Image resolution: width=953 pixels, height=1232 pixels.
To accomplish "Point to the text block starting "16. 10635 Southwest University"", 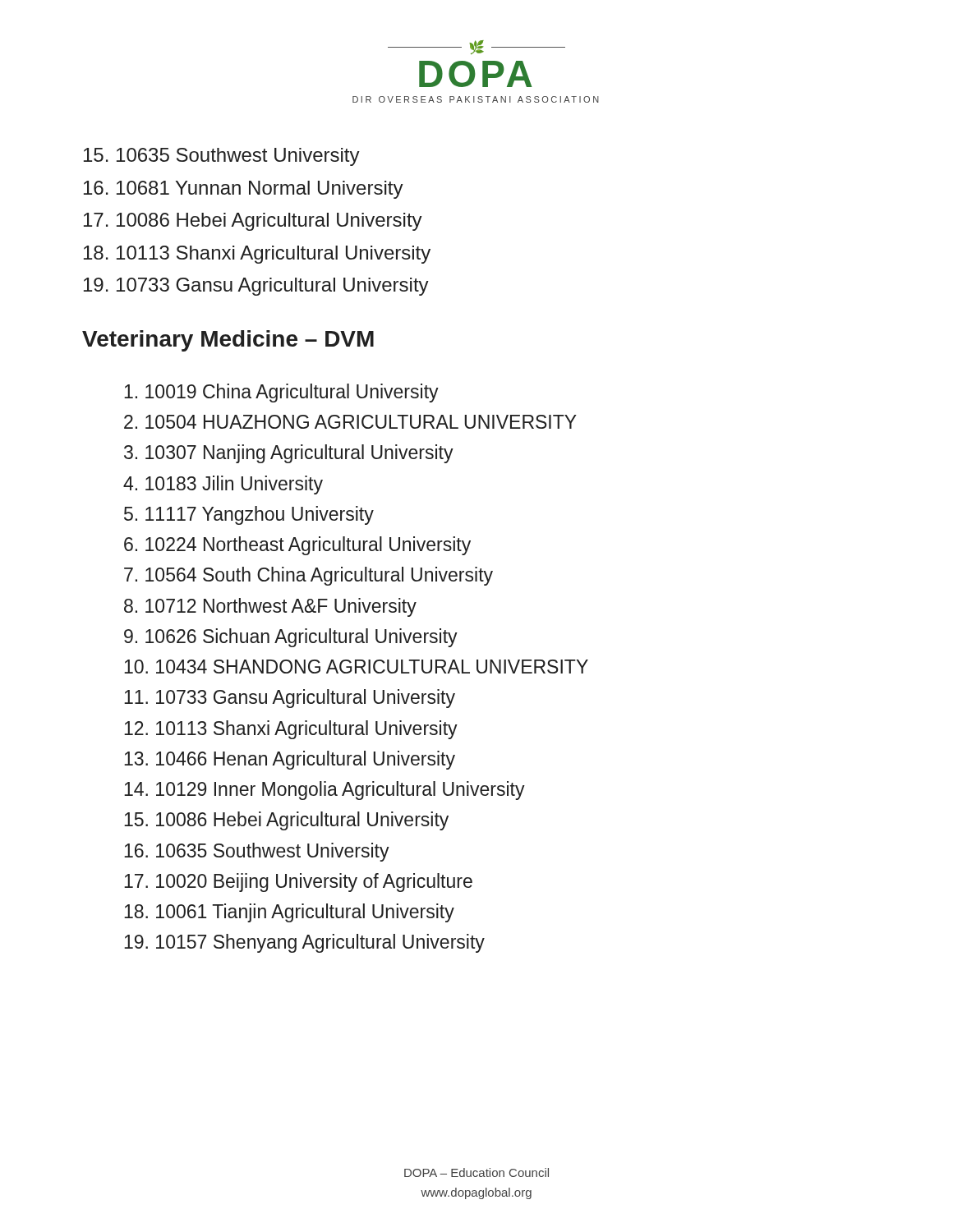I will [256, 851].
